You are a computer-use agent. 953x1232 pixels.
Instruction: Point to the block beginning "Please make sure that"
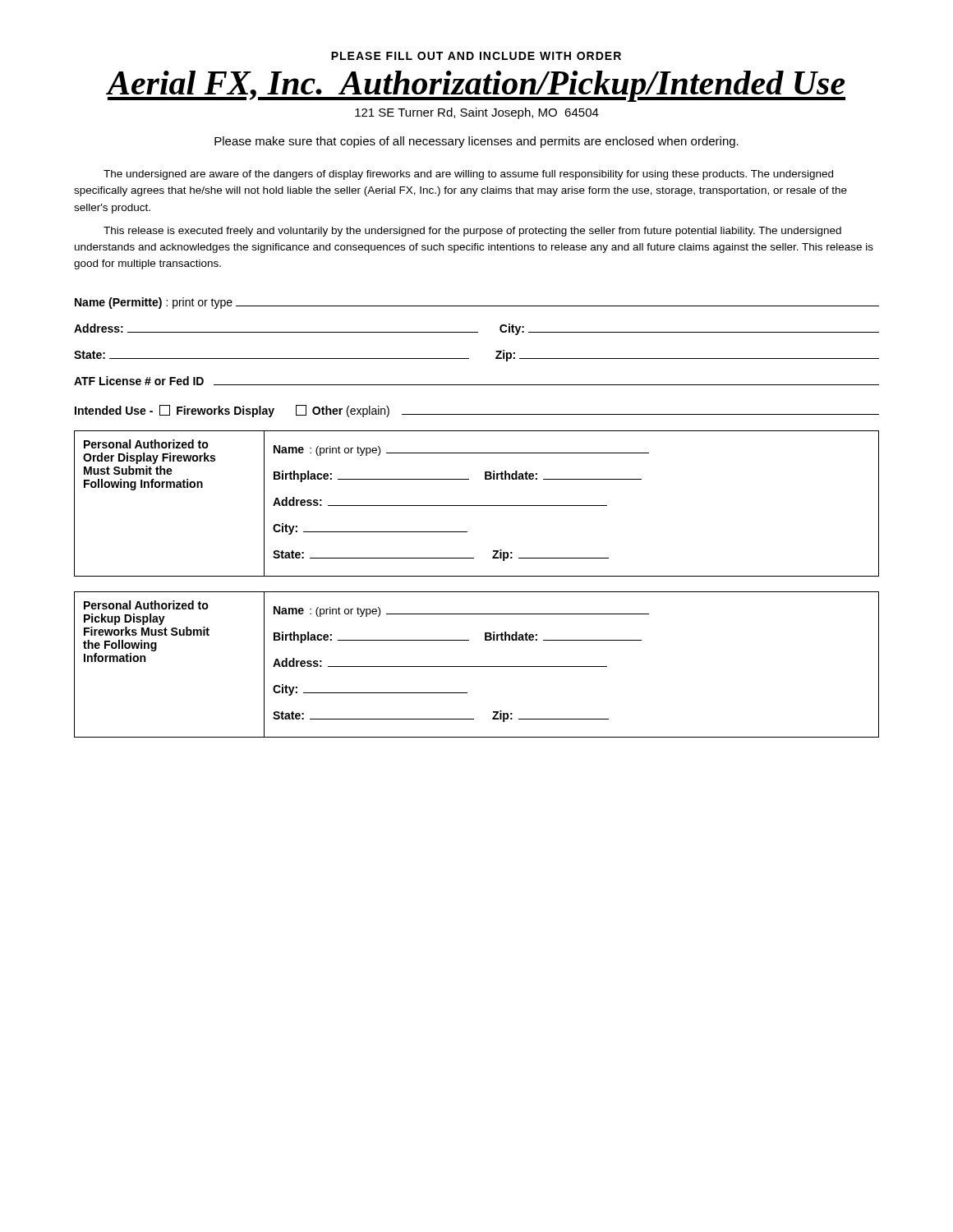[476, 141]
